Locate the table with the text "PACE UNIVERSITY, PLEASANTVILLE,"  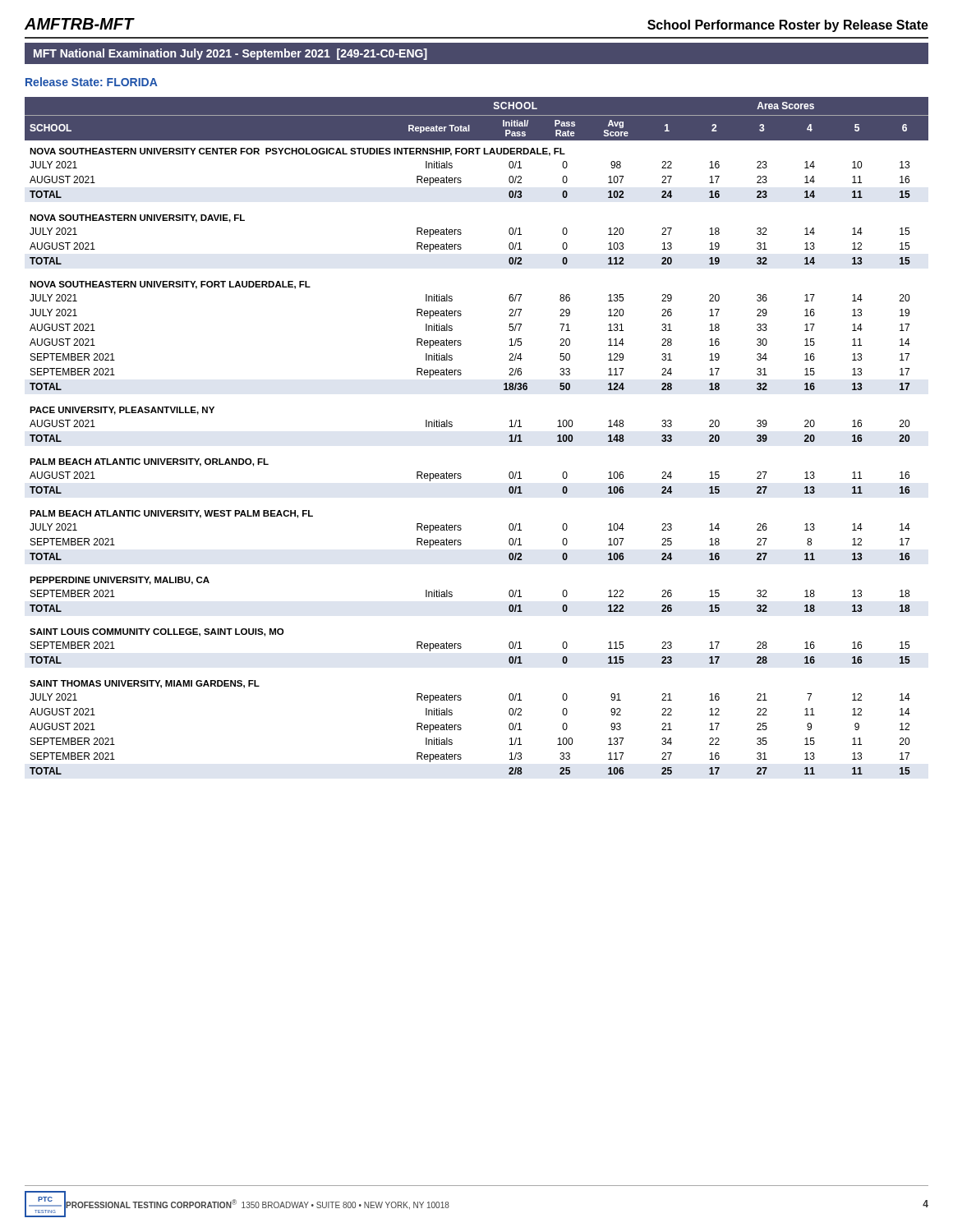tap(476, 438)
